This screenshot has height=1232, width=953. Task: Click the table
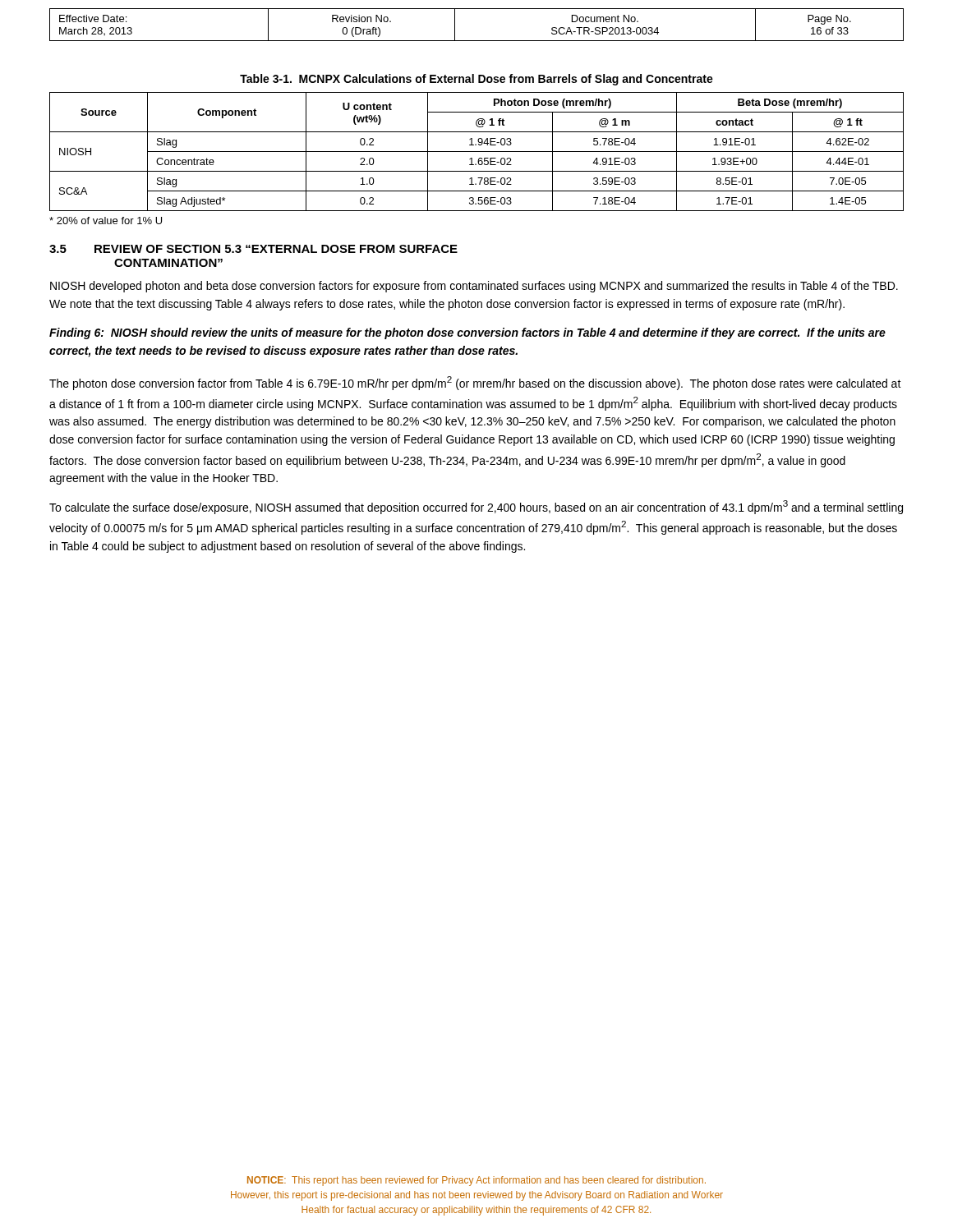pyautogui.click(x=476, y=152)
